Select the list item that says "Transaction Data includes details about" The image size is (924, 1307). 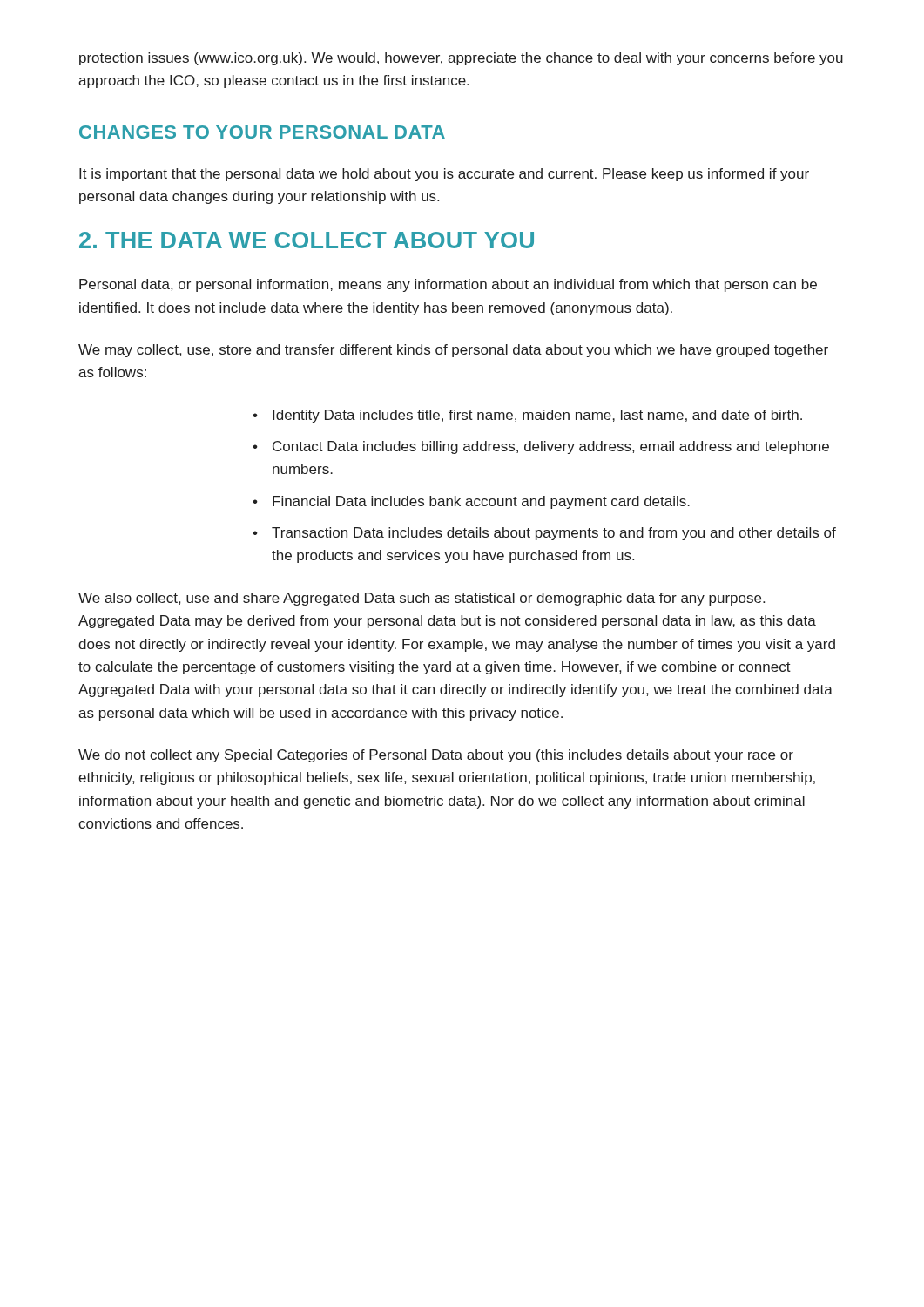(554, 544)
